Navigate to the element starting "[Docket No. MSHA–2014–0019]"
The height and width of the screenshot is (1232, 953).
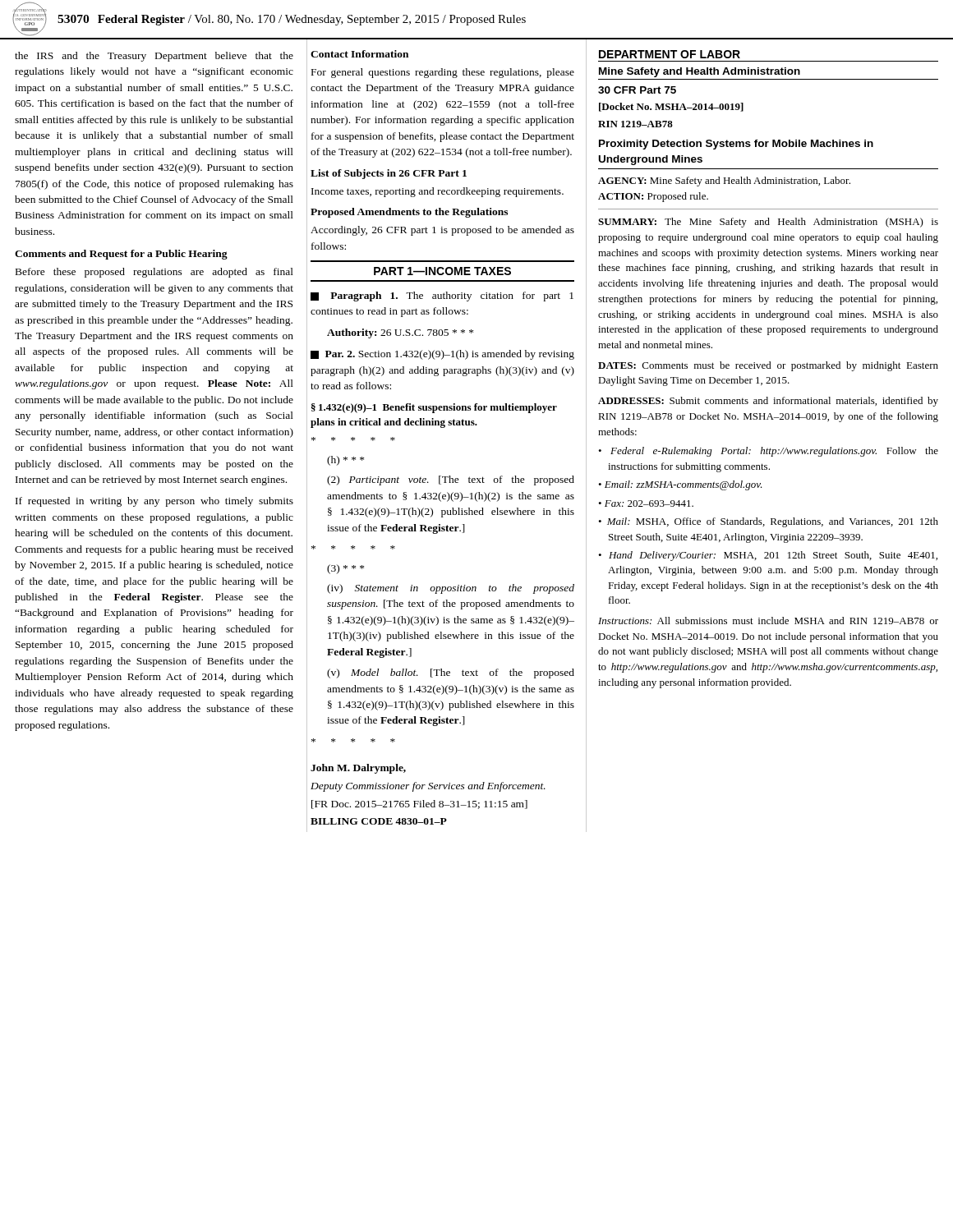(x=671, y=106)
